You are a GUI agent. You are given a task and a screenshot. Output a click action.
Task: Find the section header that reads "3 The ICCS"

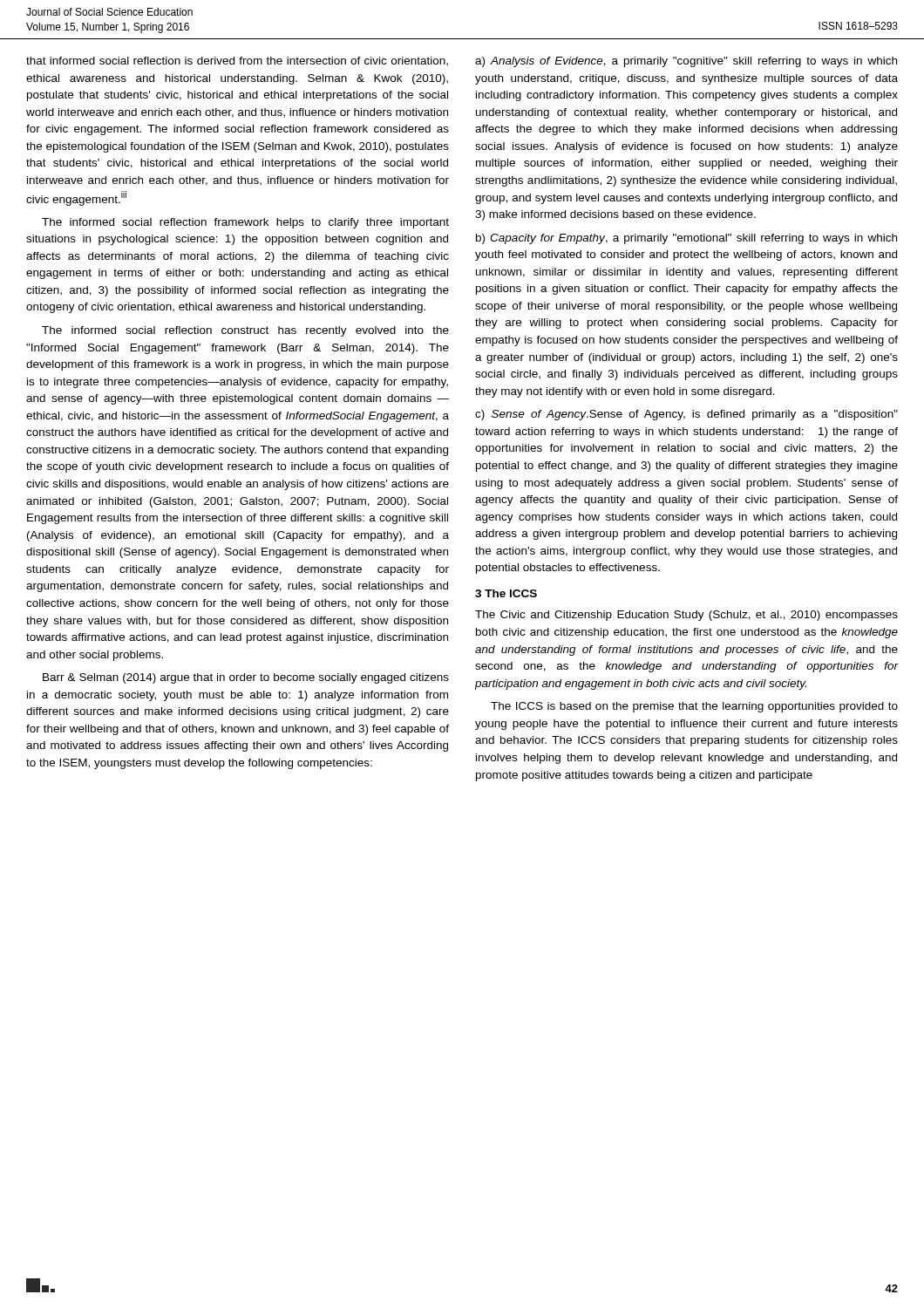tap(506, 593)
